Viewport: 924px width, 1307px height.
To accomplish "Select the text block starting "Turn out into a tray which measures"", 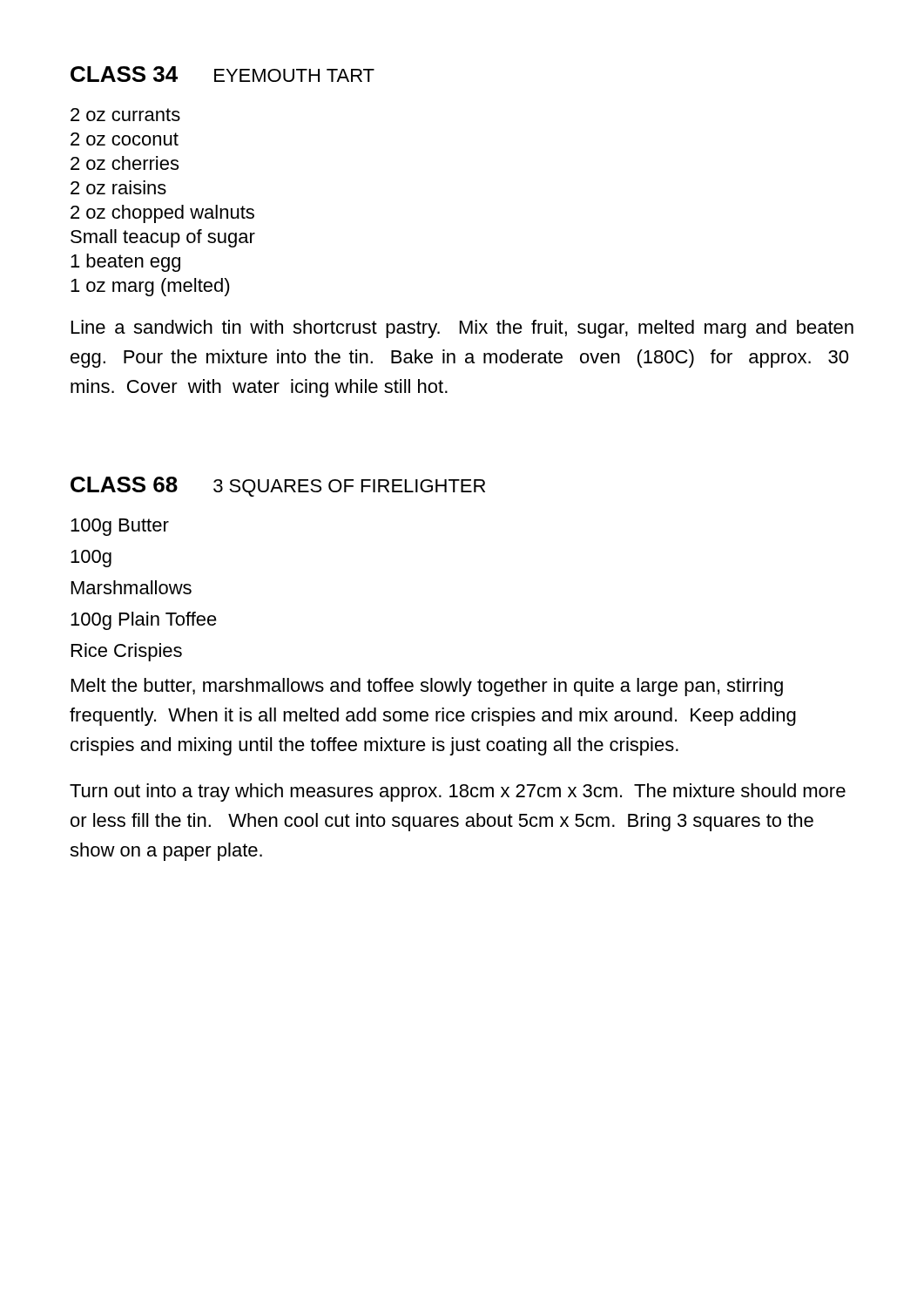I will point(458,820).
